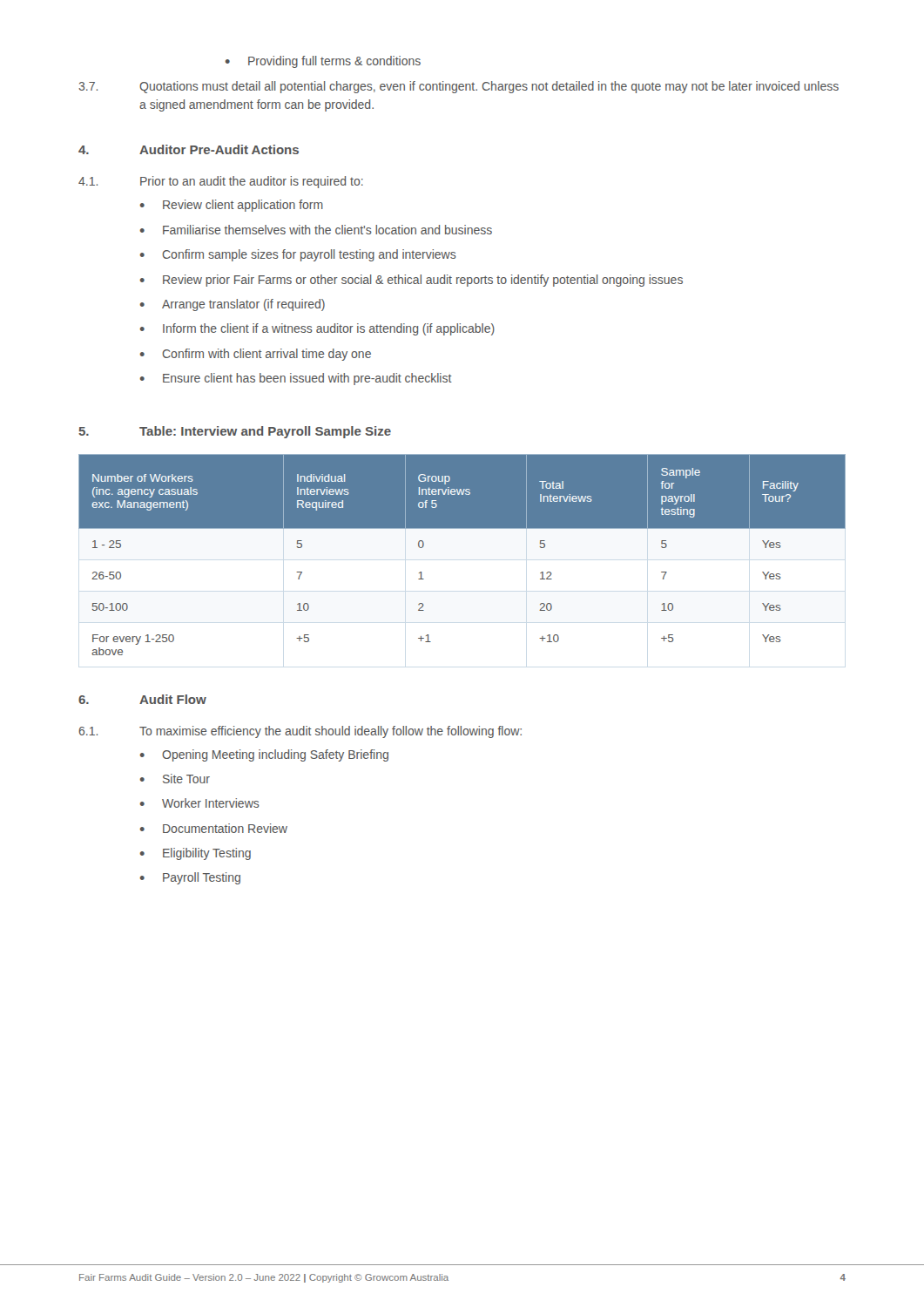Image resolution: width=924 pixels, height=1307 pixels.
Task: Locate the table with the text "Group Interviews of 5"
Action: (462, 560)
